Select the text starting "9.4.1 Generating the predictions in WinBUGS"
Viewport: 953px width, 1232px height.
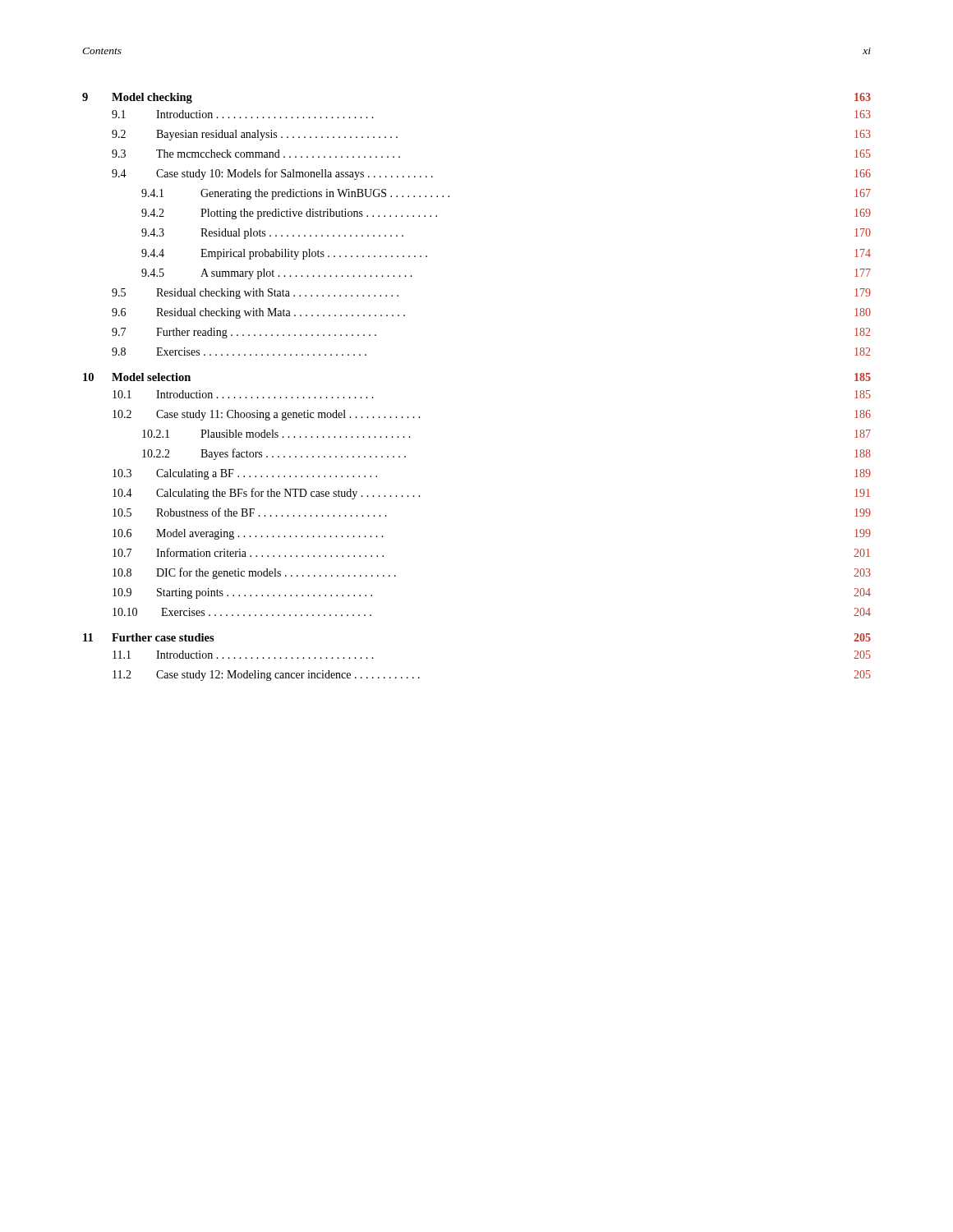152,195
